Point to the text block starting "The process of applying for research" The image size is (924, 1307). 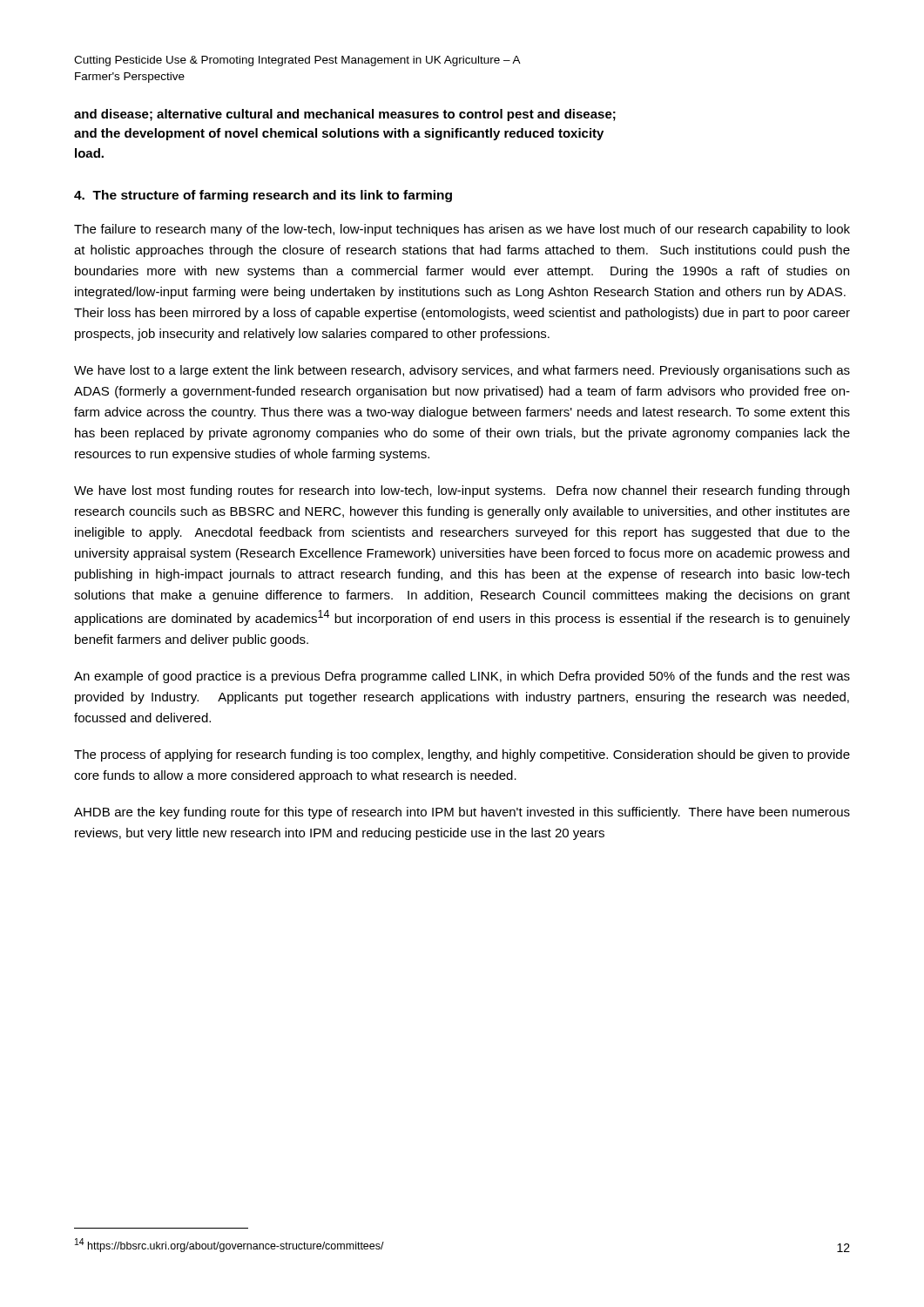[x=462, y=765]
